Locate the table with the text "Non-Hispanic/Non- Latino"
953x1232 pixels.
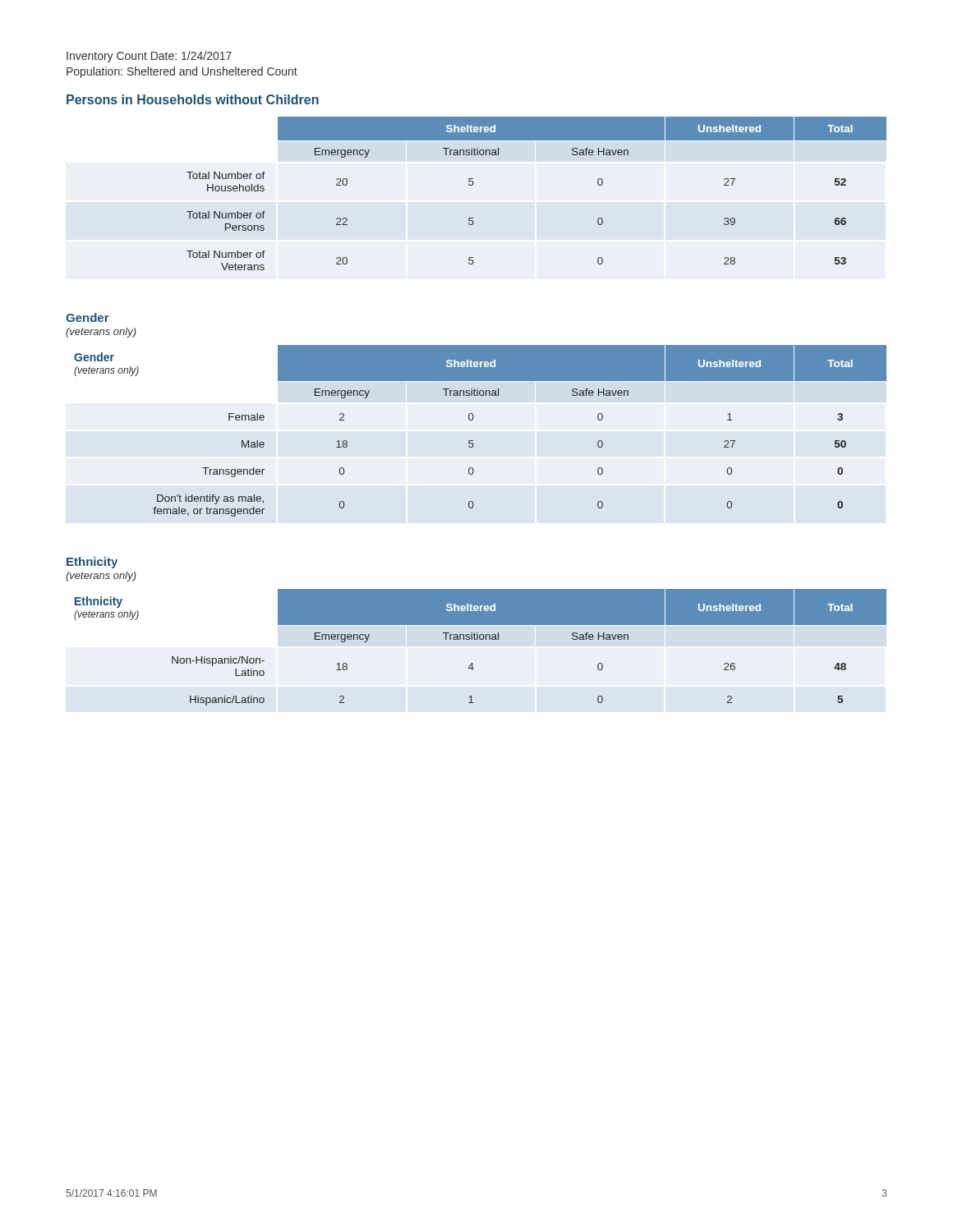[x=476, y=651]
